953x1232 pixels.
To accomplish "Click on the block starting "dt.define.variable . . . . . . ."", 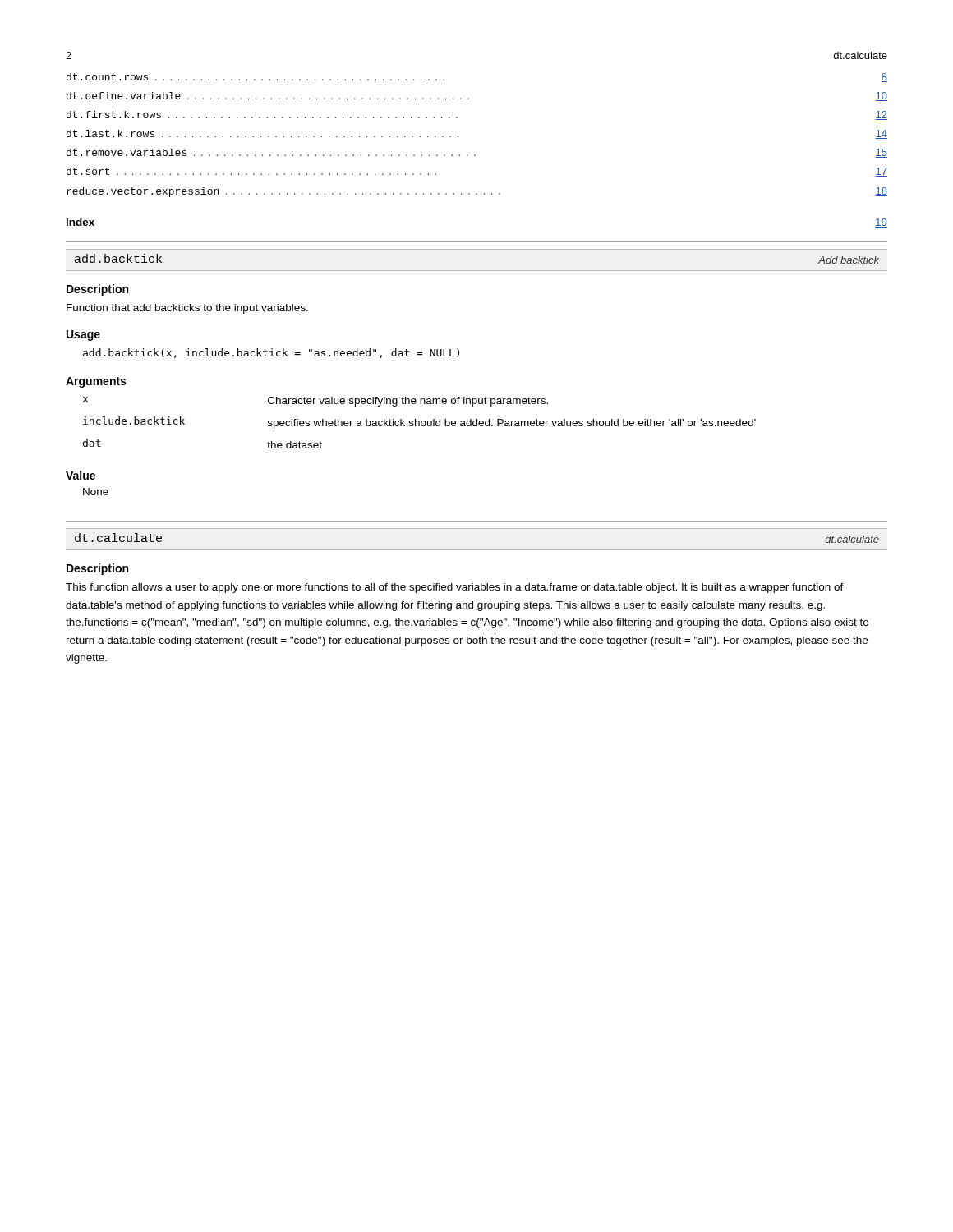I will point(476,97).
